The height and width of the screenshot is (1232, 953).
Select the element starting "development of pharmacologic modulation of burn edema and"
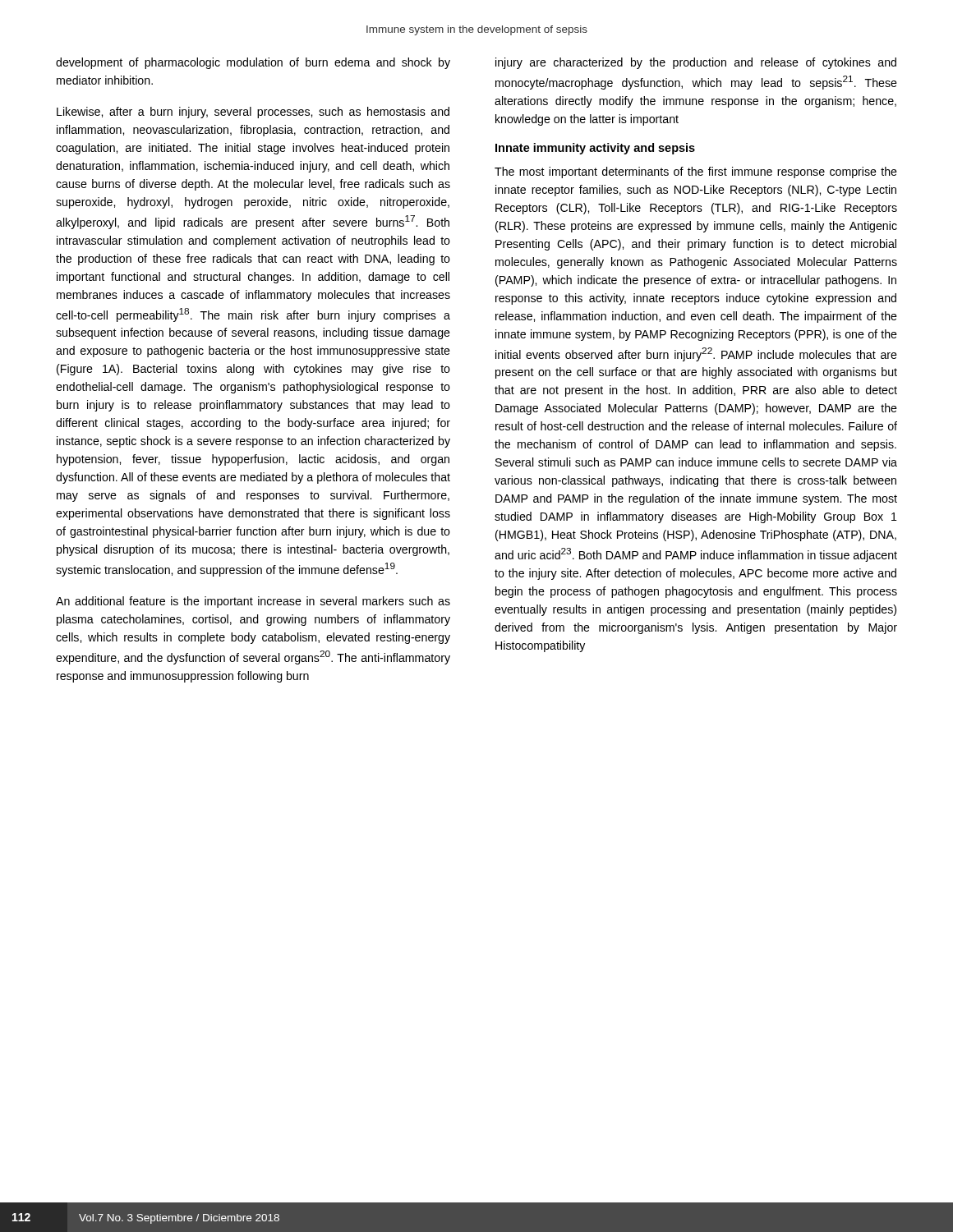(253, 71)
